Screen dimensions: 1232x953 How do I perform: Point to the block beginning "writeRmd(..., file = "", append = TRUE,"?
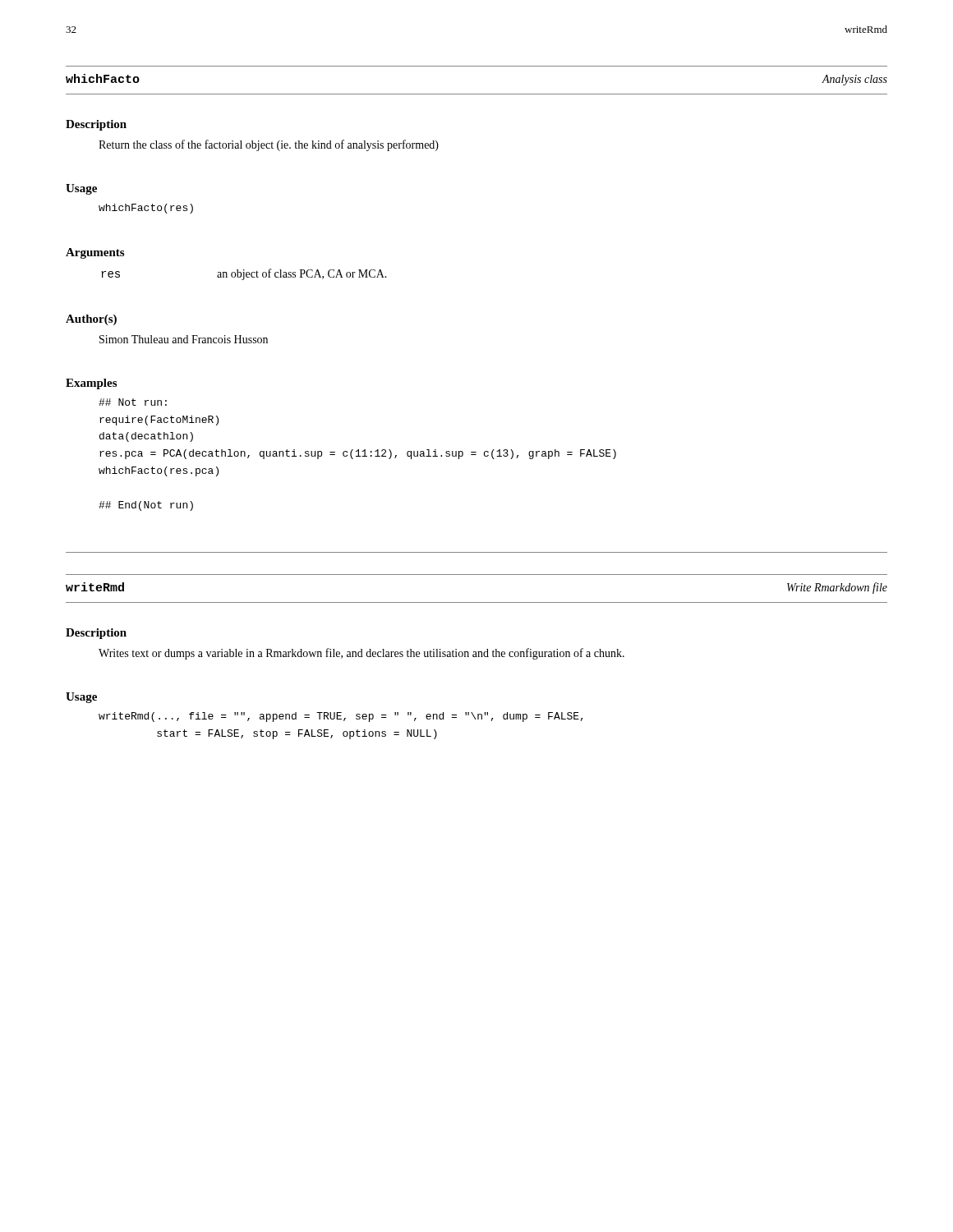(342, 725)
